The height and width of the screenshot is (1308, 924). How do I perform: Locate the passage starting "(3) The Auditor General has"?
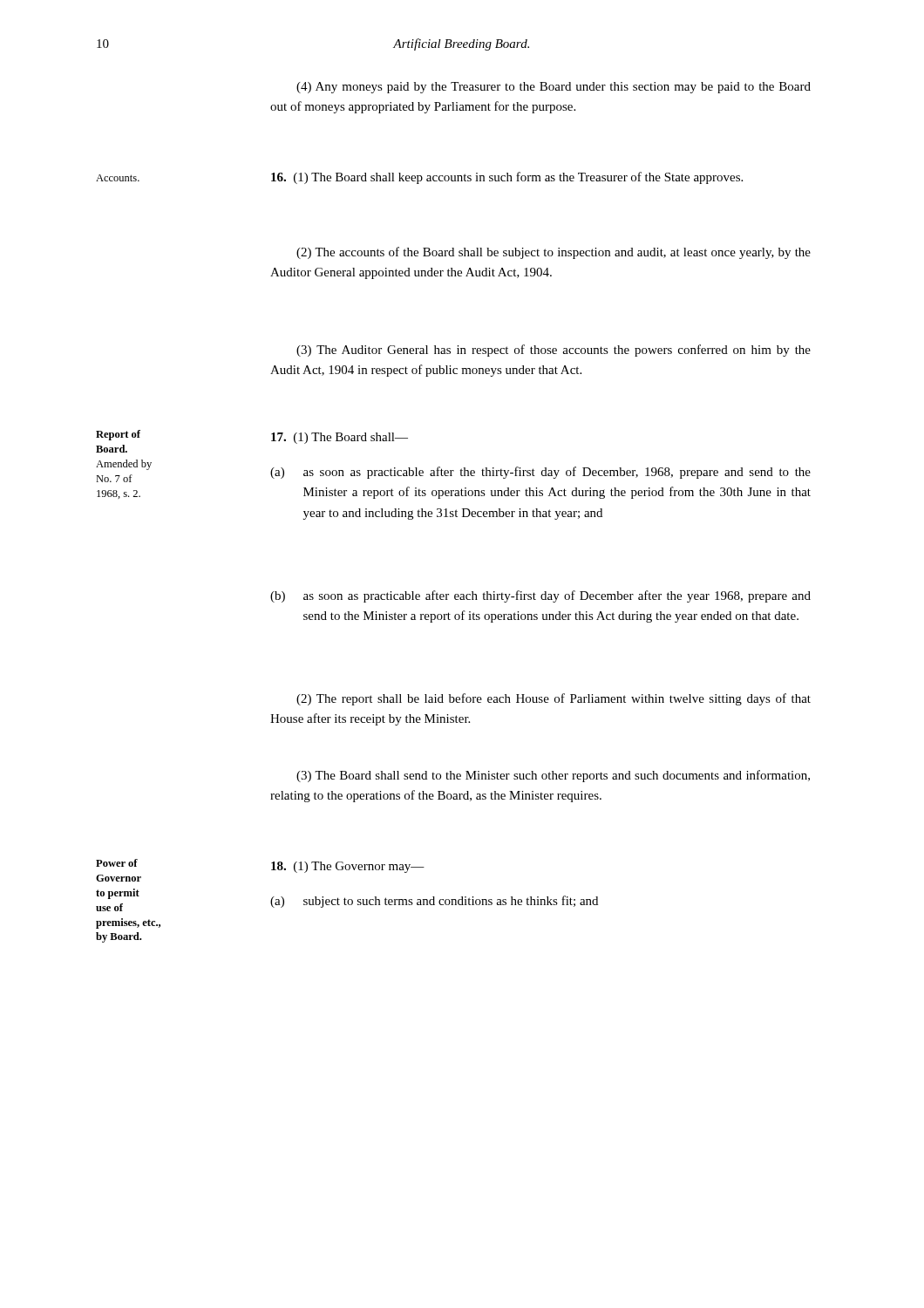[x=540, y=360]
